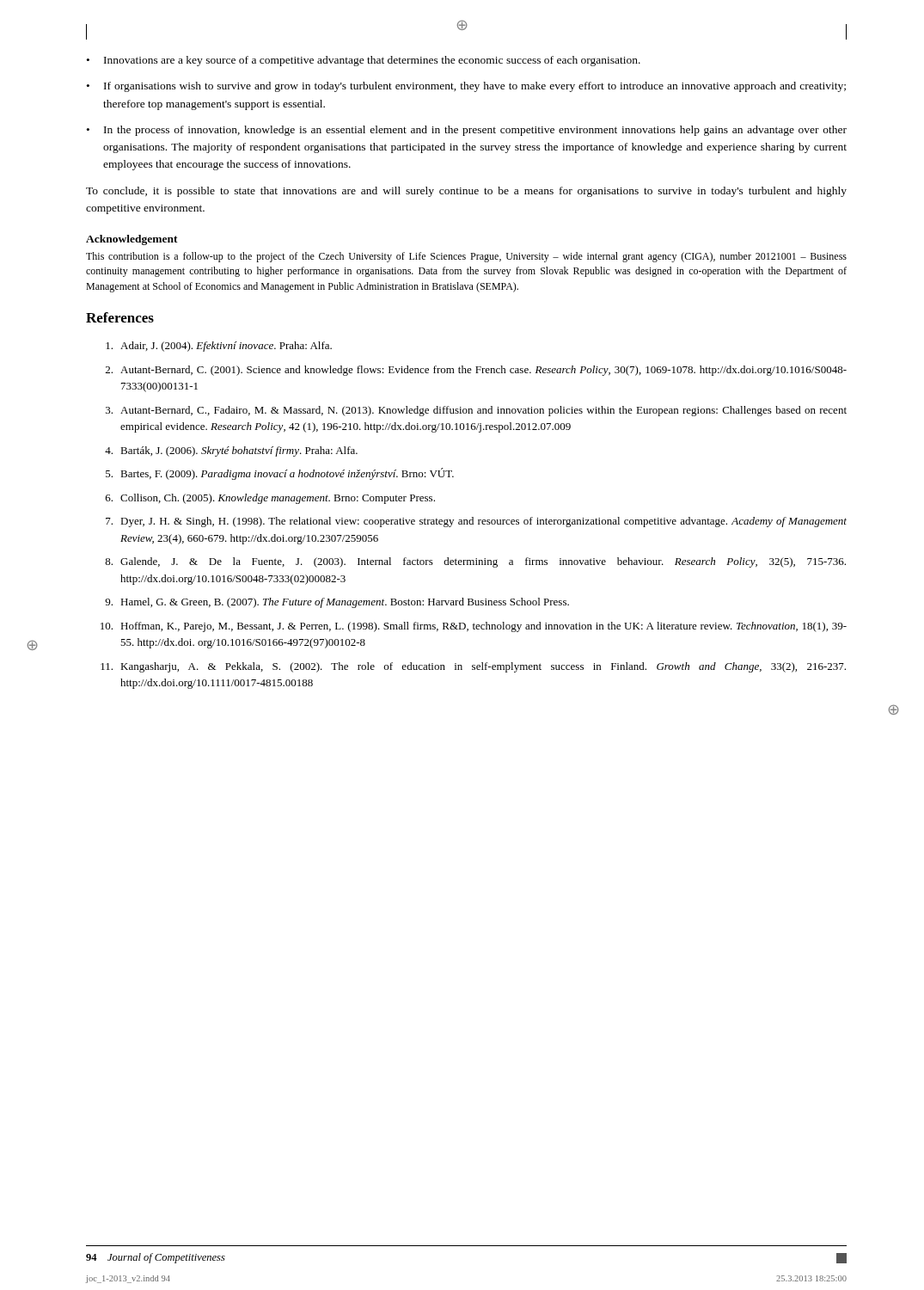
Task: Click the passage that begins "2. Autant-Bernard, C. (2001). Science and knowledge"
Action: pyautogui.click(x=466, y=378)
